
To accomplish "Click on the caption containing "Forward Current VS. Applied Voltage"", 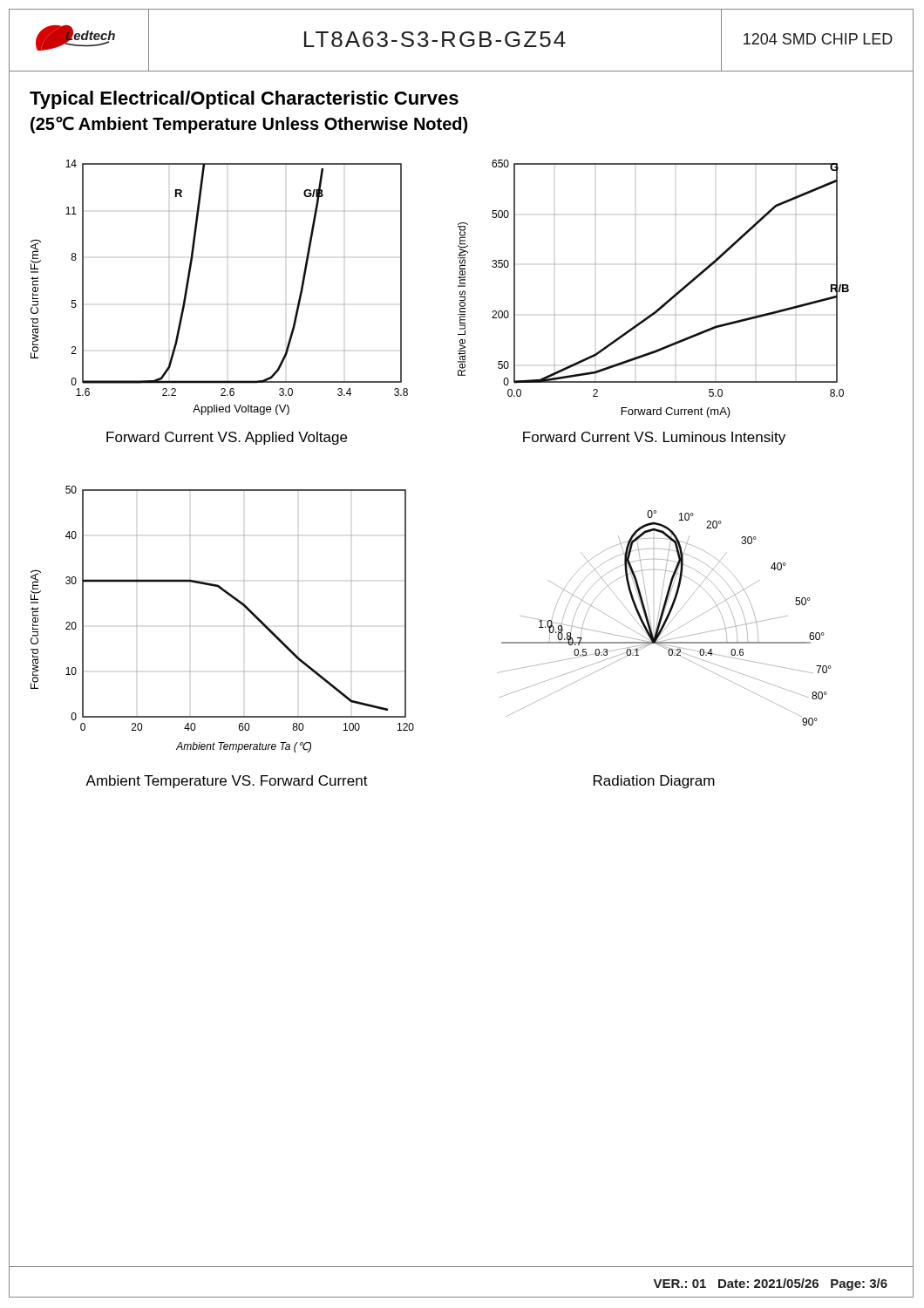I will coord(227,437).
